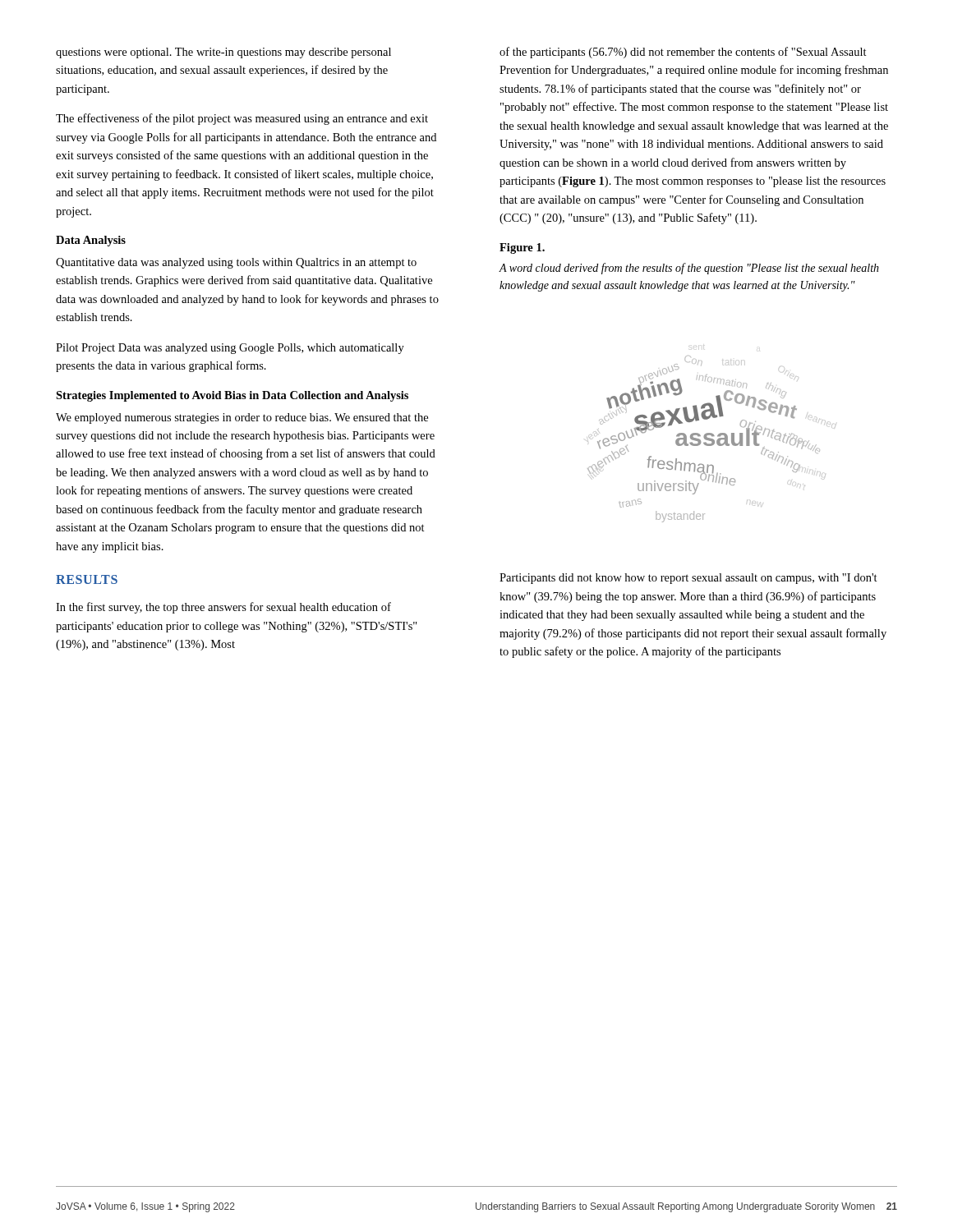
Task: Select a caption
Action: (697, 267)
